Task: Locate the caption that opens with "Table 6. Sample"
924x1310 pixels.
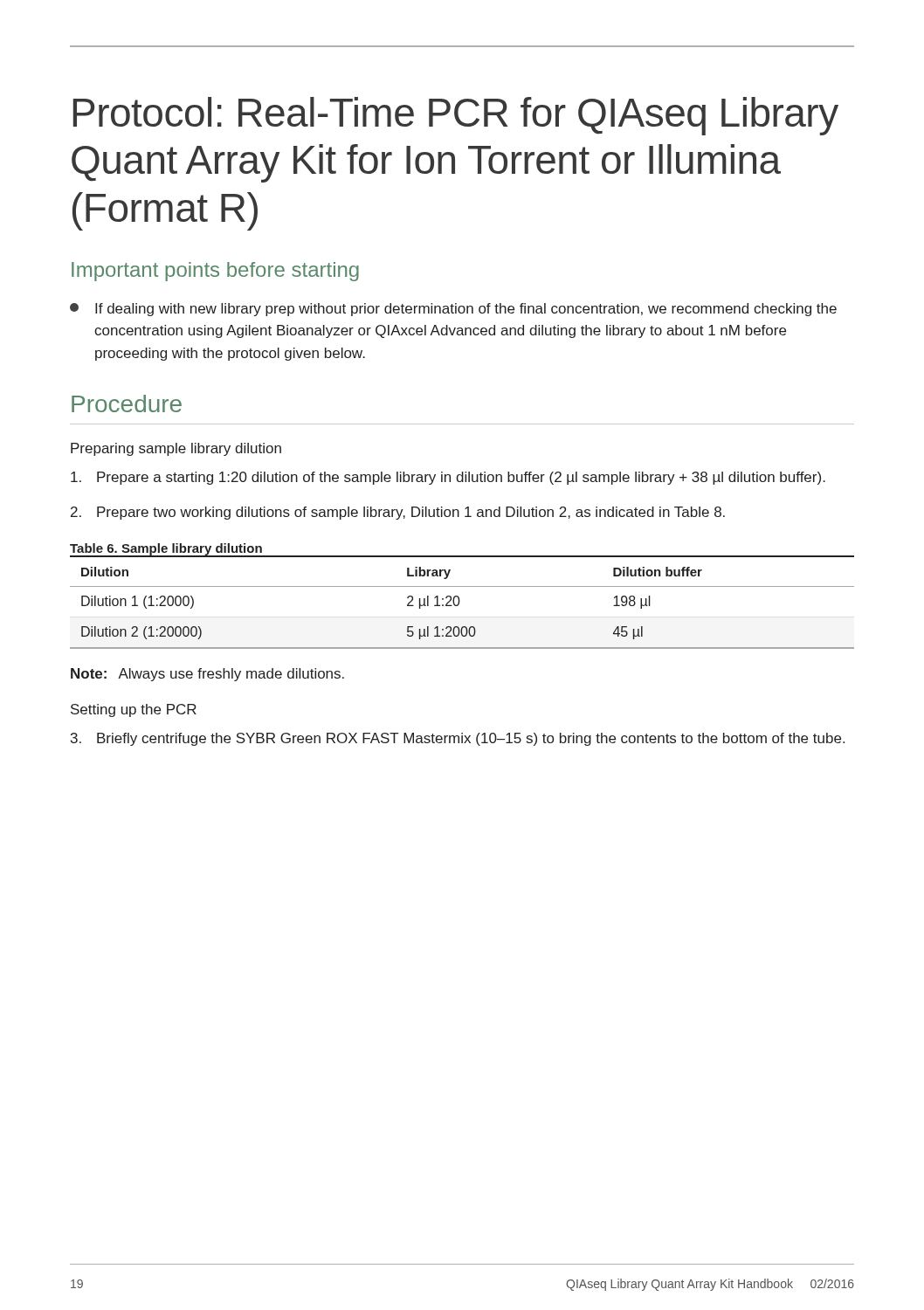Action: coord(166,548)
